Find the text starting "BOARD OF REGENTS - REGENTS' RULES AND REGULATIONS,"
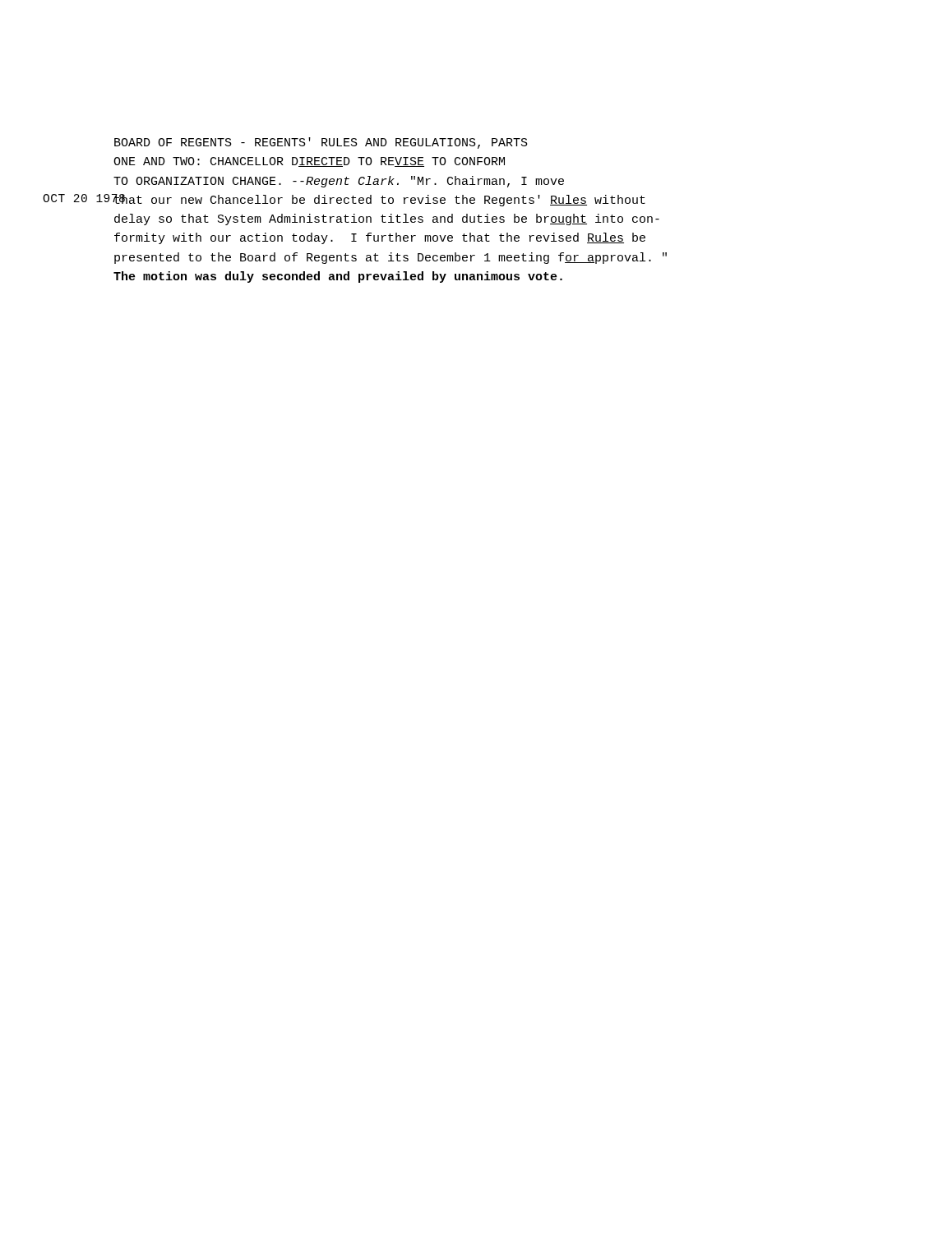The image size is (952, 1233). (496, 210)
